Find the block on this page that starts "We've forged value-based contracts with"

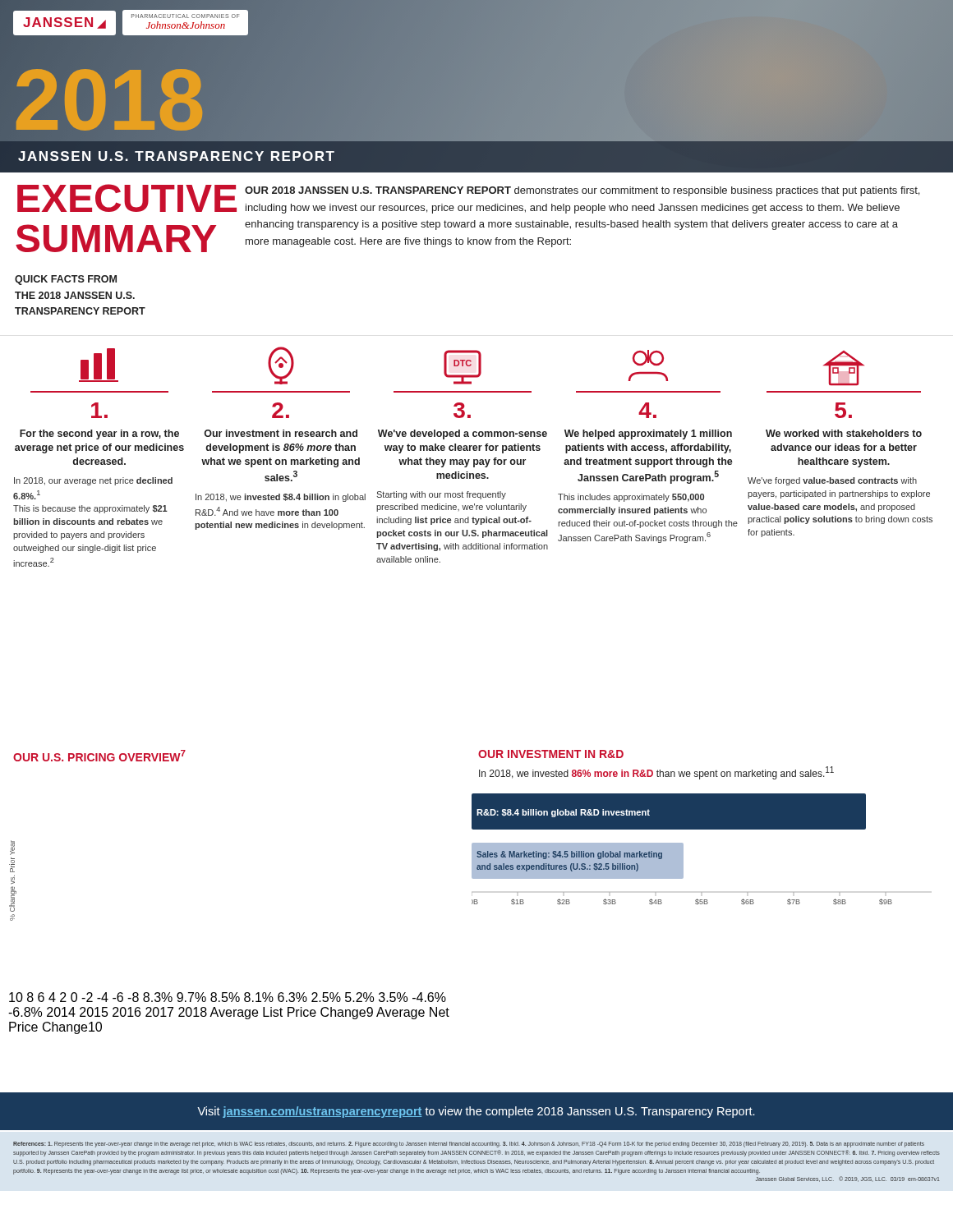(840, 506)
